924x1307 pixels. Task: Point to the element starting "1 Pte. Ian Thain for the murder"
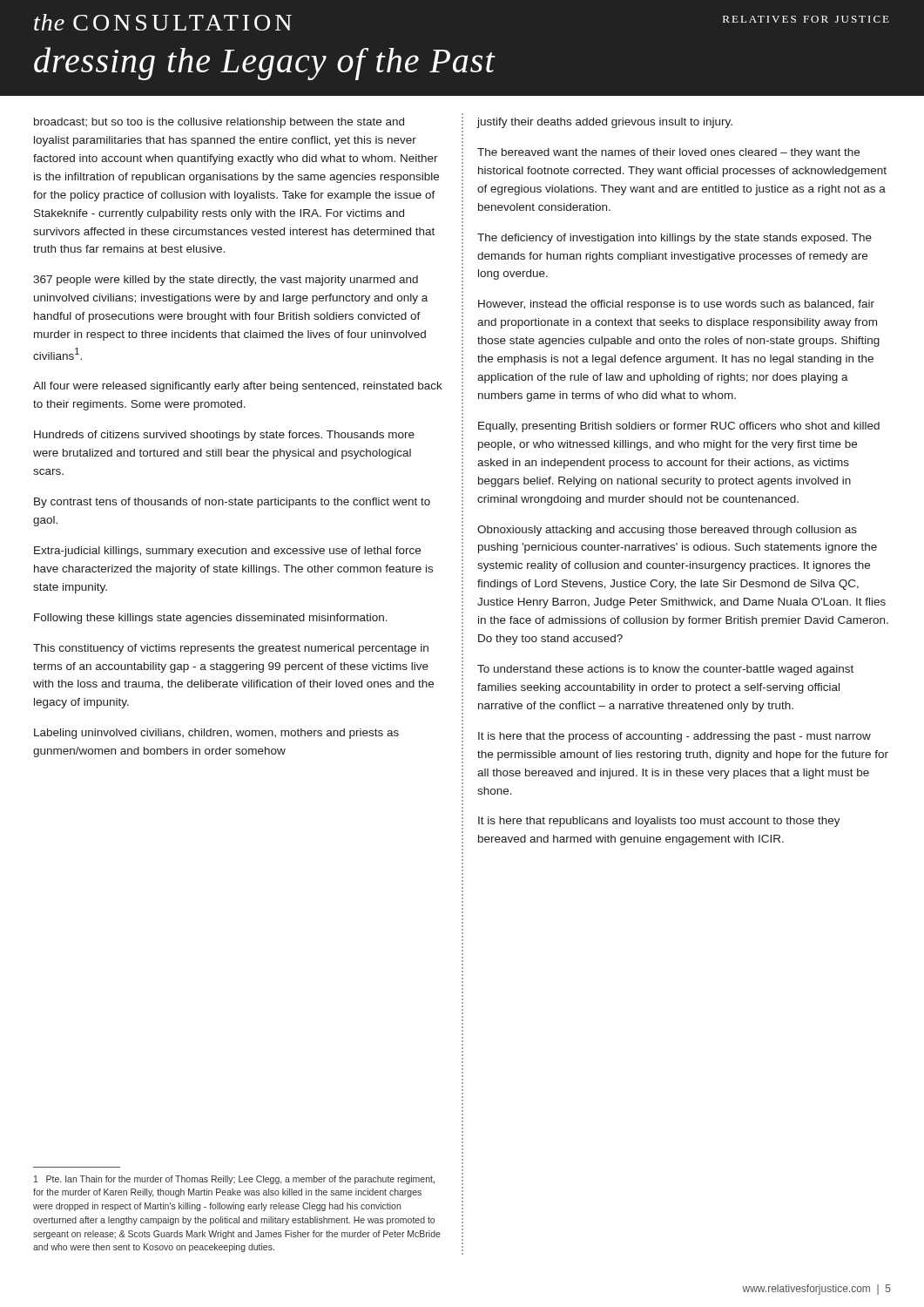pyautogui.click(x=237, y=1213)
